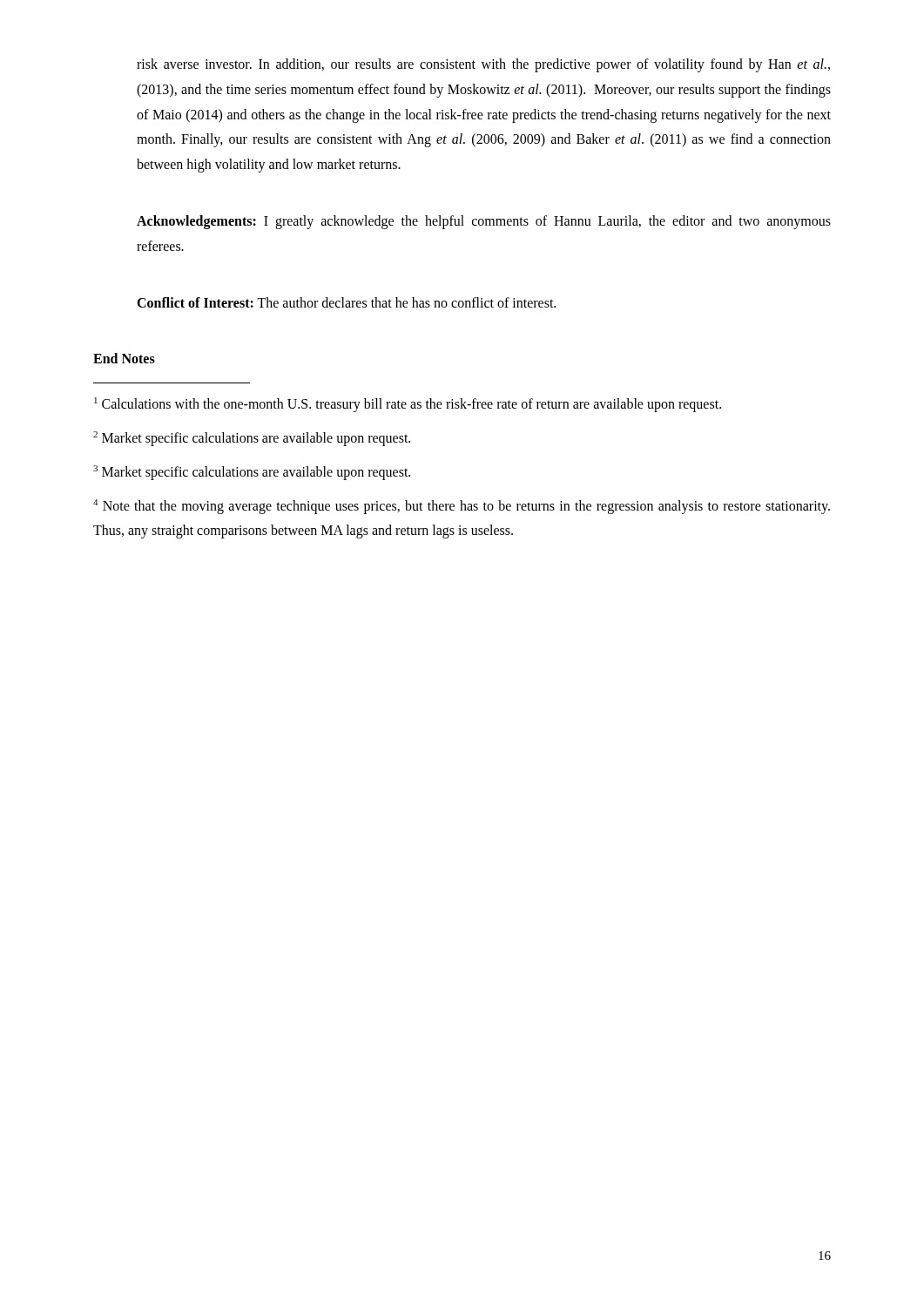Locate the footnote that reads "2 Market specific calculations are available upon"
924x1307 pixels.
(x=252, y=437)
